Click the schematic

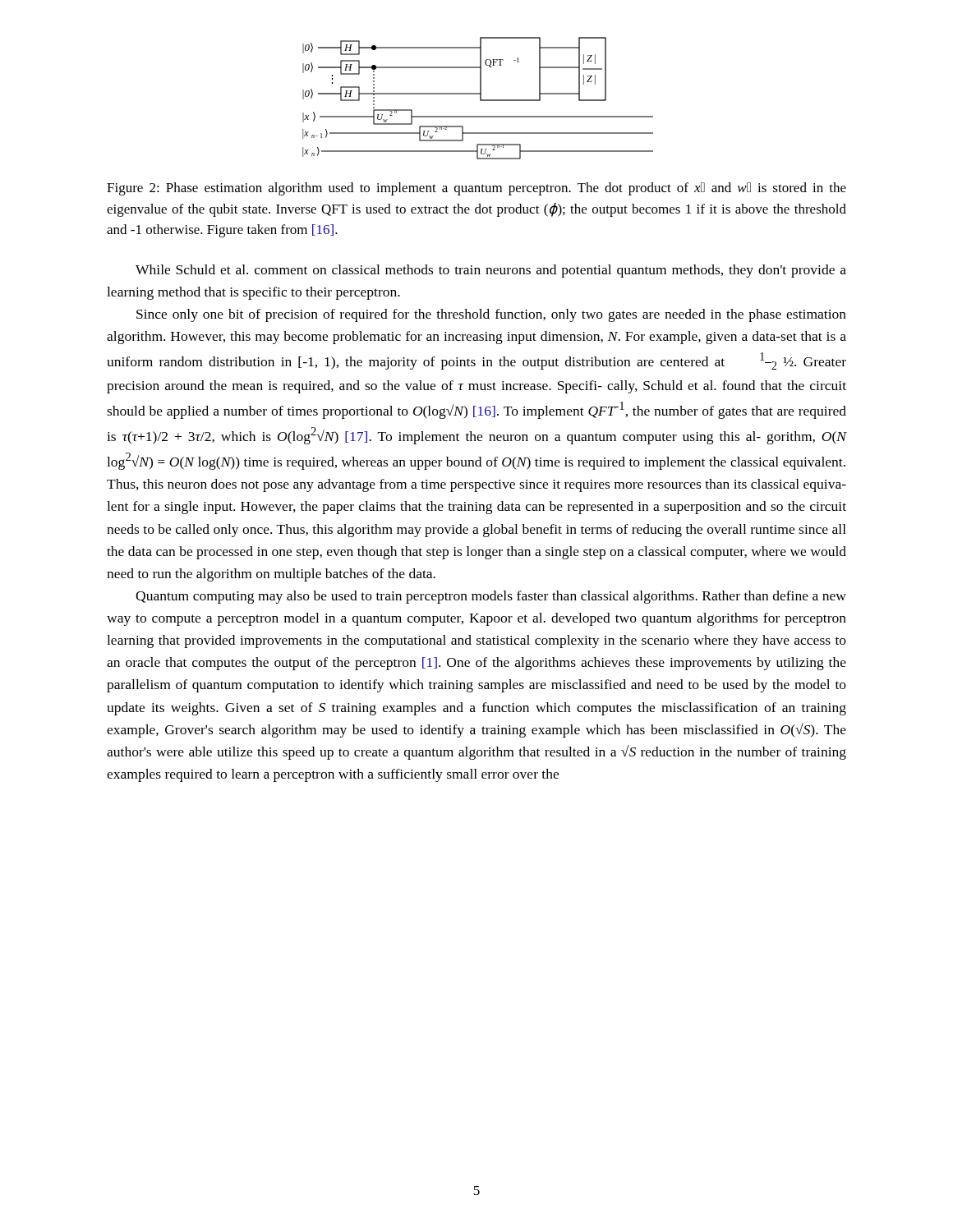pos(476,99)
